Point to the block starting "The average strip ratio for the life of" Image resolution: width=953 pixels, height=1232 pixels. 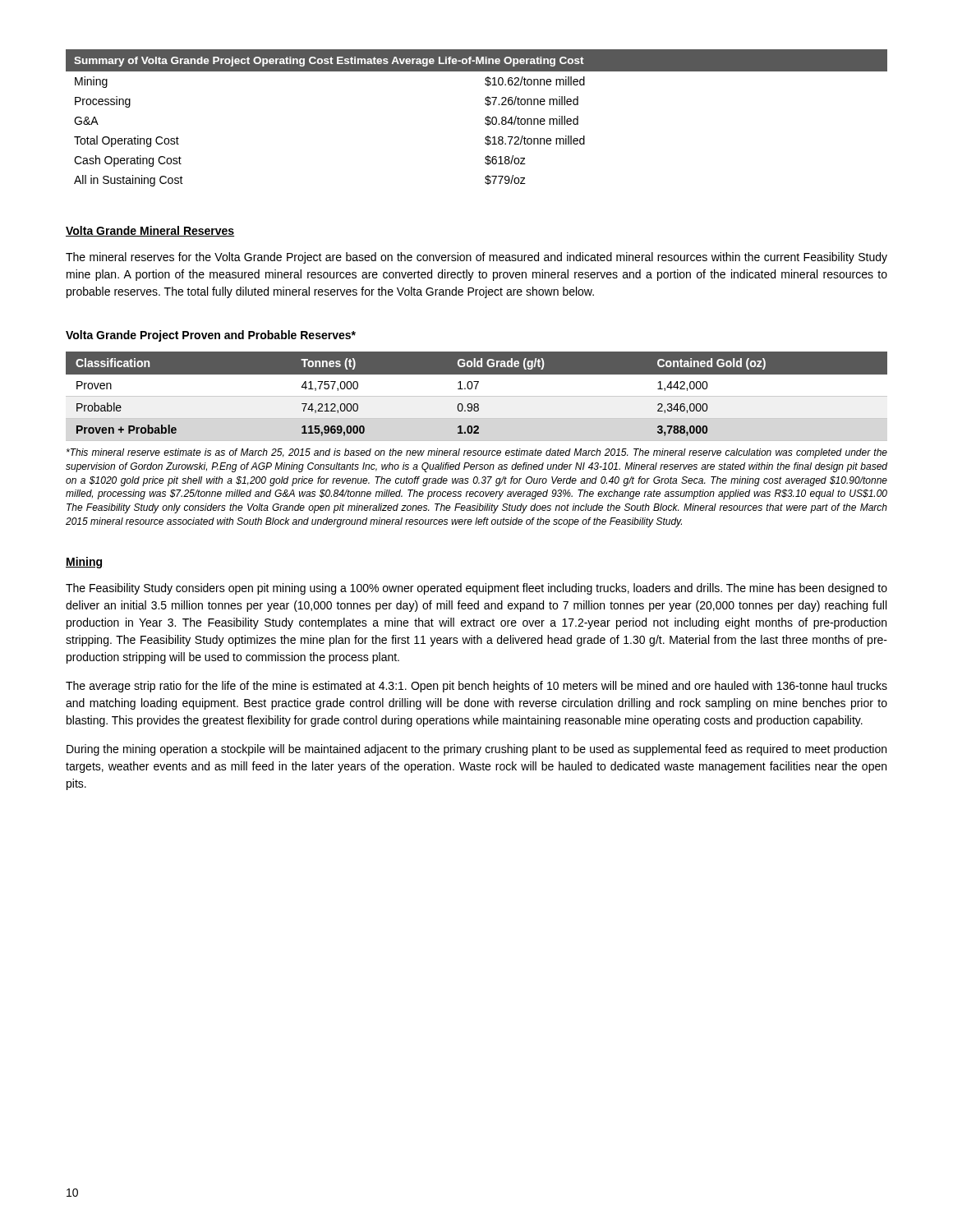click(x=476, y=703)
